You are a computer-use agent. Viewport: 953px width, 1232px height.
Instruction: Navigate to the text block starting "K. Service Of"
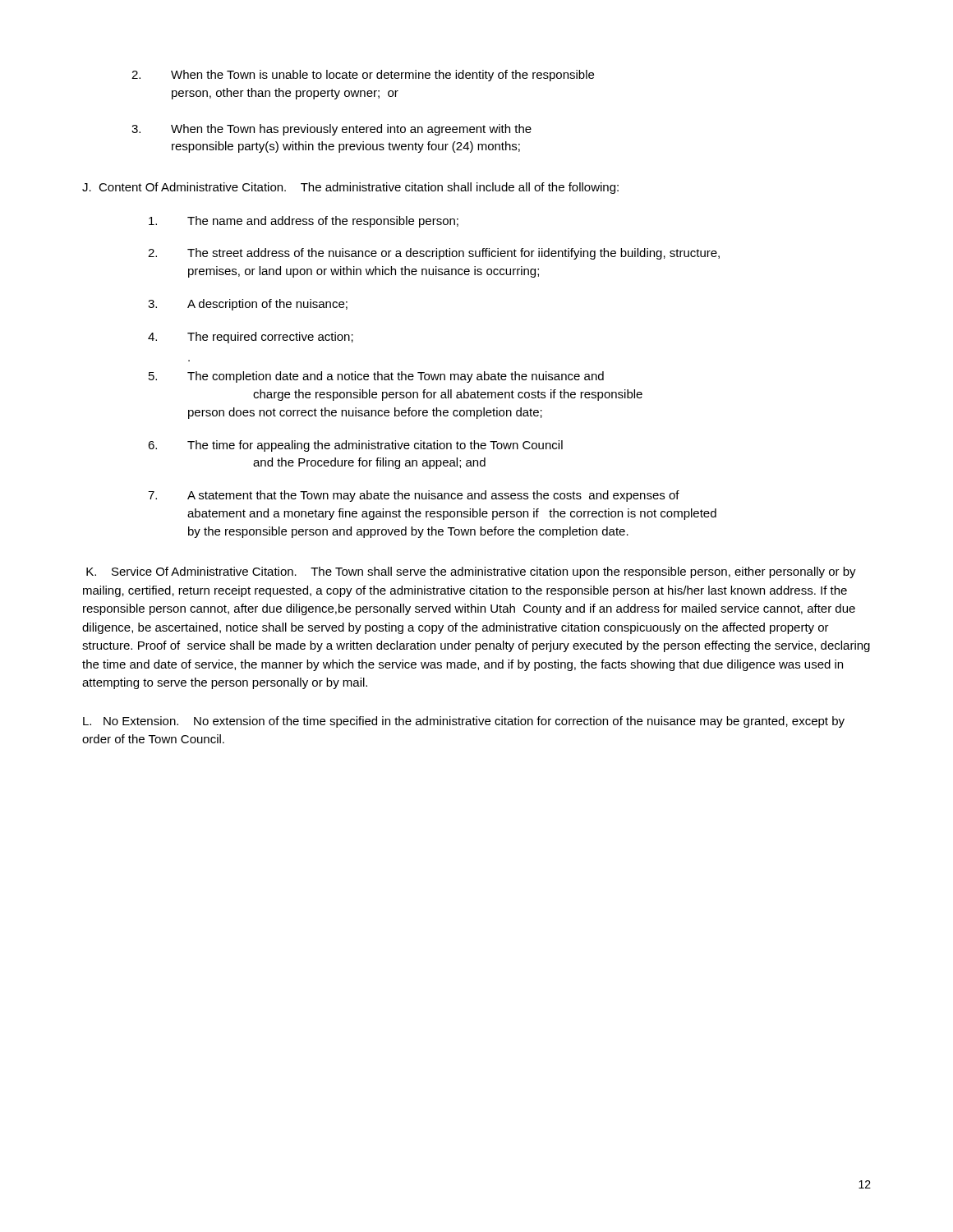tap(476, 627)
